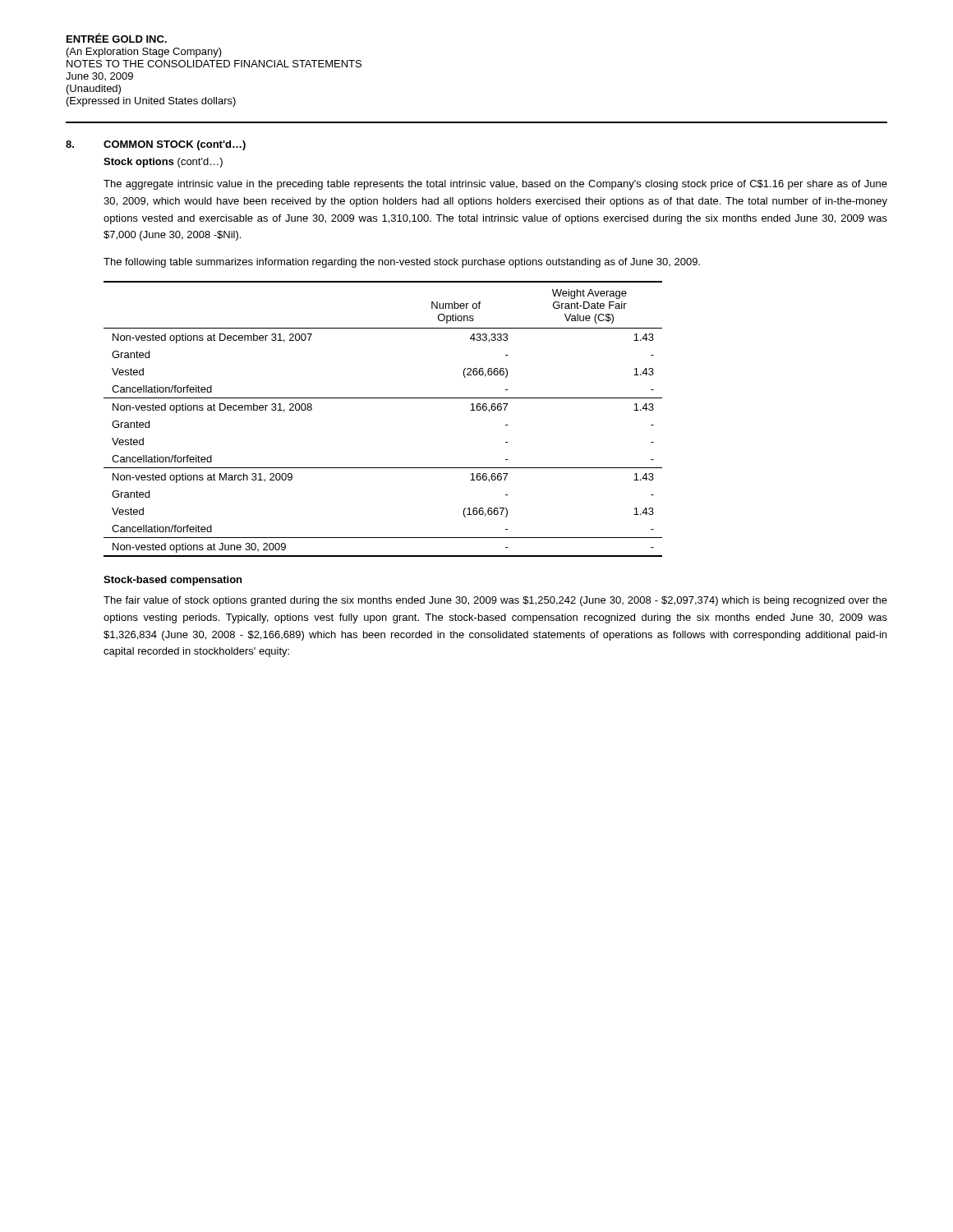The width and height of the screenshot is (953, 1232).
Task: Locate the block of text that opens with "The following table summarizes information"
Action: pyautogui.click(x=402, y=262)
